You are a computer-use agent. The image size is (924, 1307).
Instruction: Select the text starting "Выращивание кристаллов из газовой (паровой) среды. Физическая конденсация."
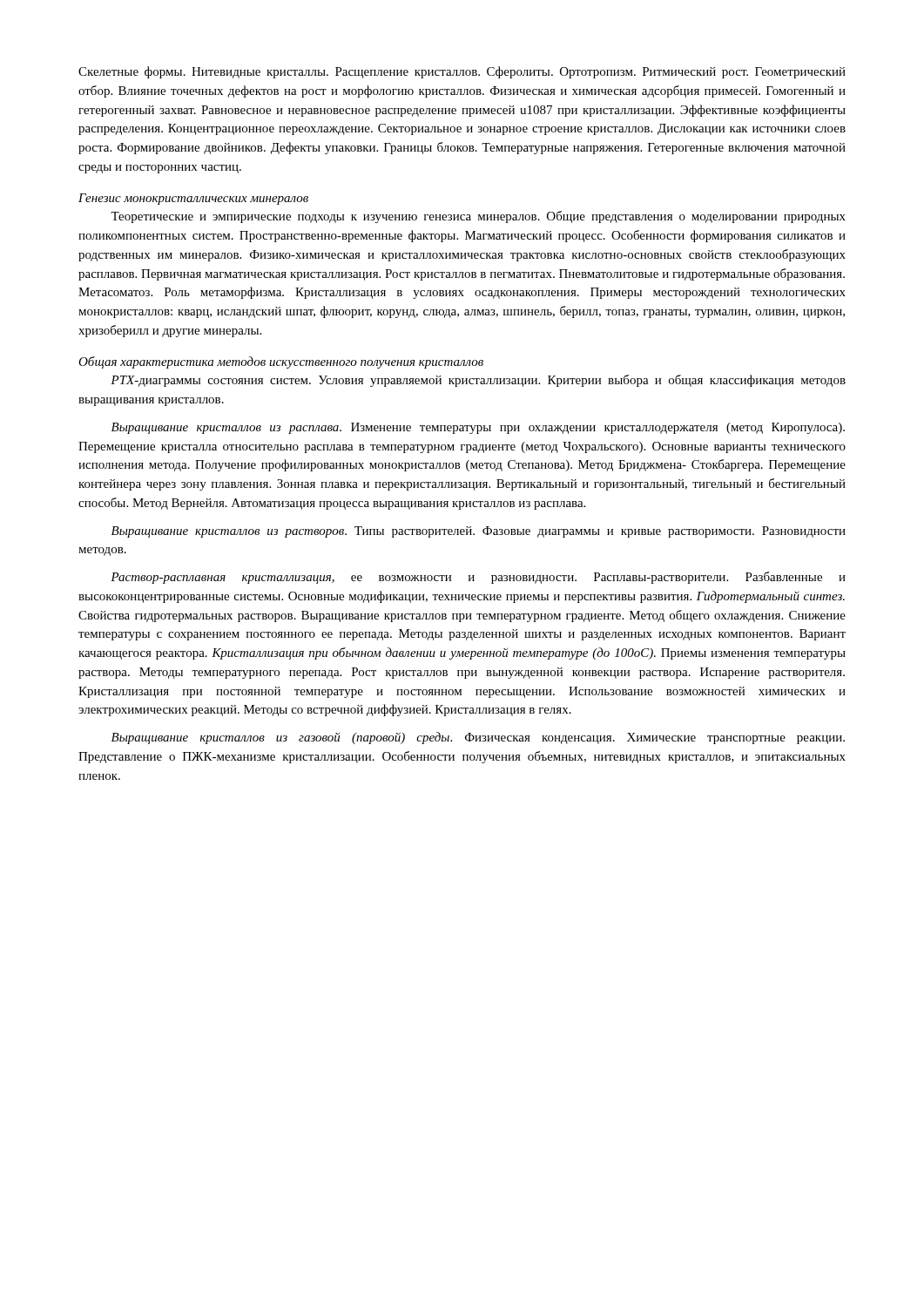pyautogui.click(x=462, y=757)
